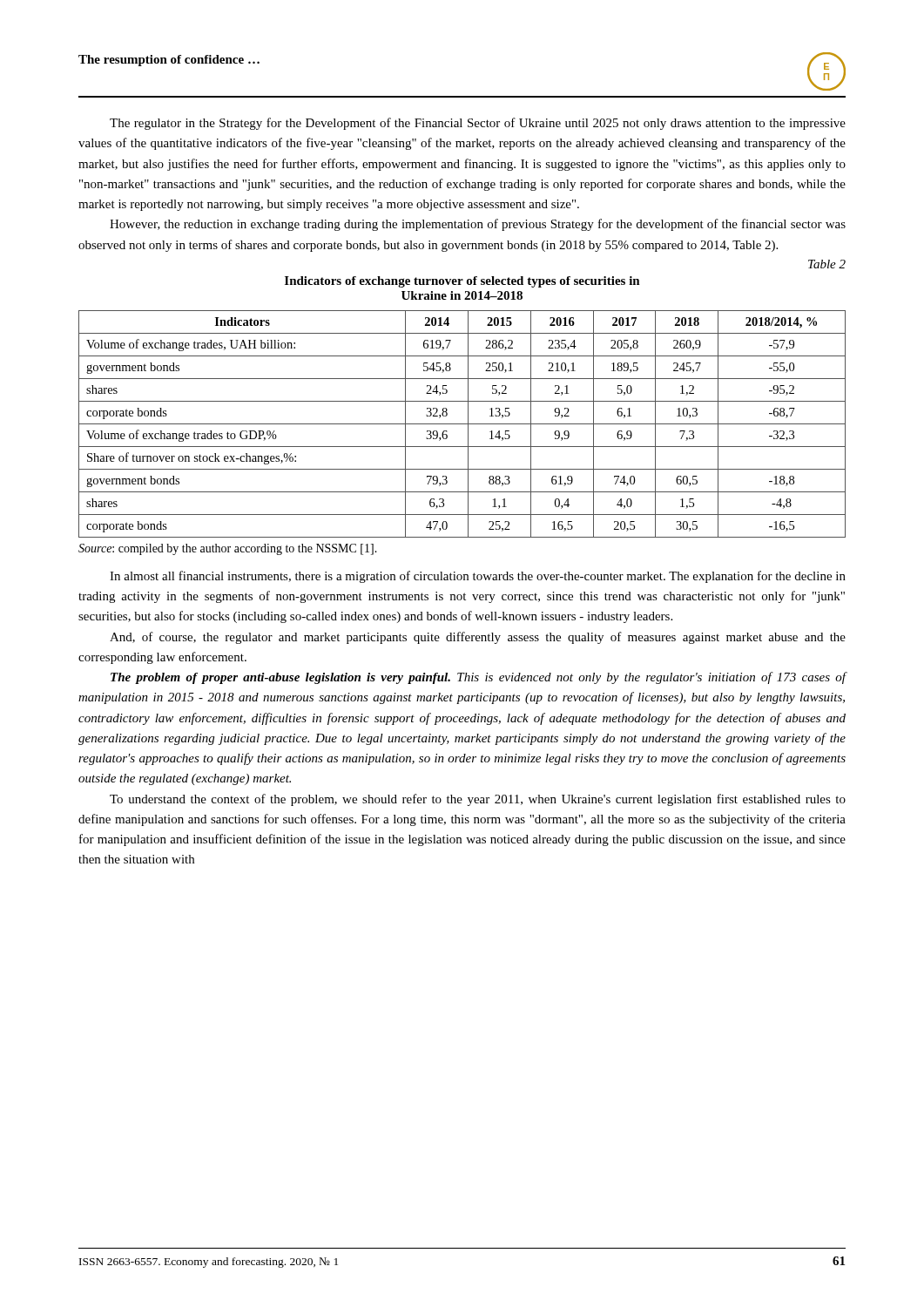Find the caption that reads "Table 2"
The image size is (924, 1307).
pyautogui.click(x=826, y=264)
